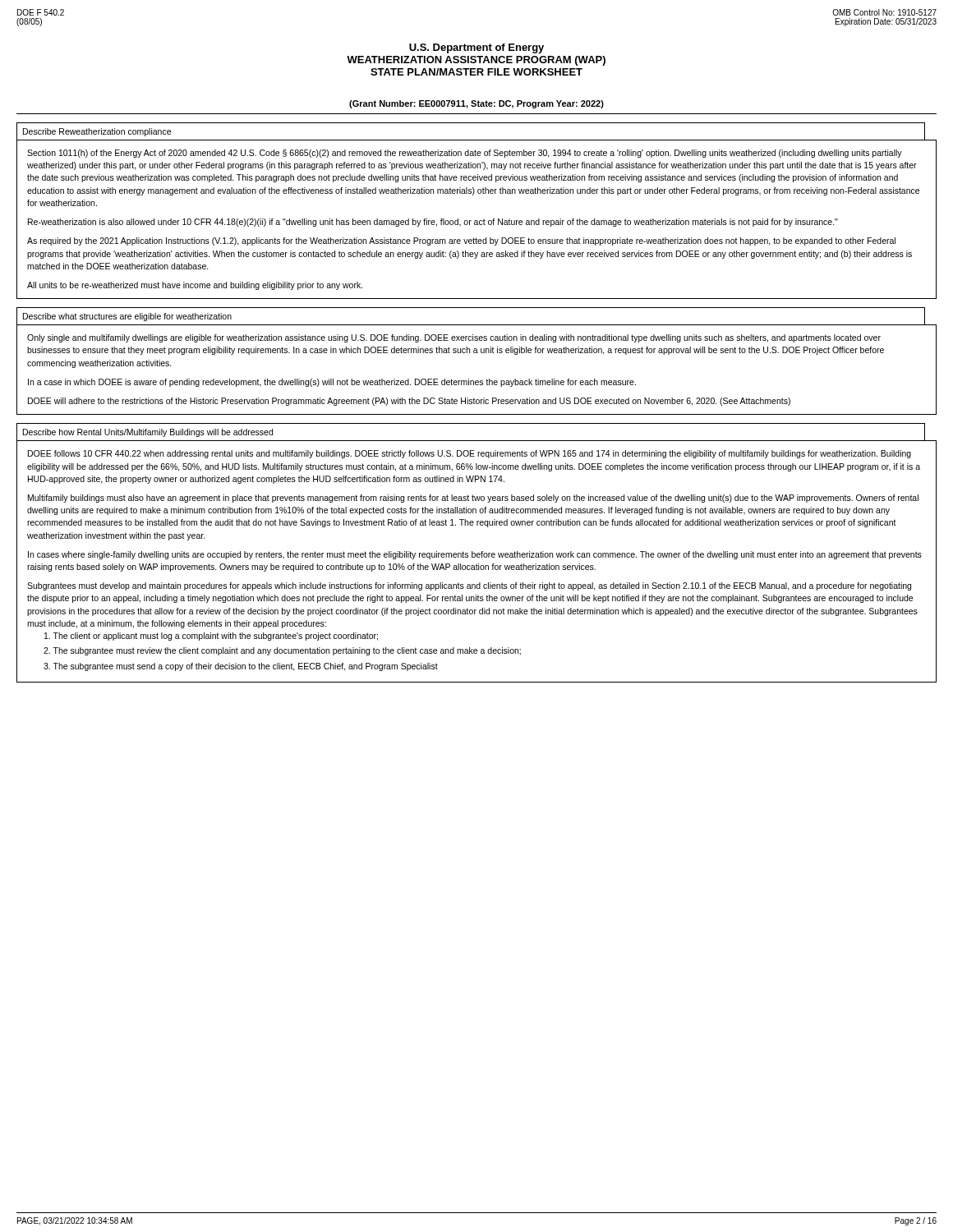Image resolution: width=953 pixels, height=1232 pixels.
Task: Select the list item that says "3. The subgrantee must send a copy of"
Action: tap(241, 666)
